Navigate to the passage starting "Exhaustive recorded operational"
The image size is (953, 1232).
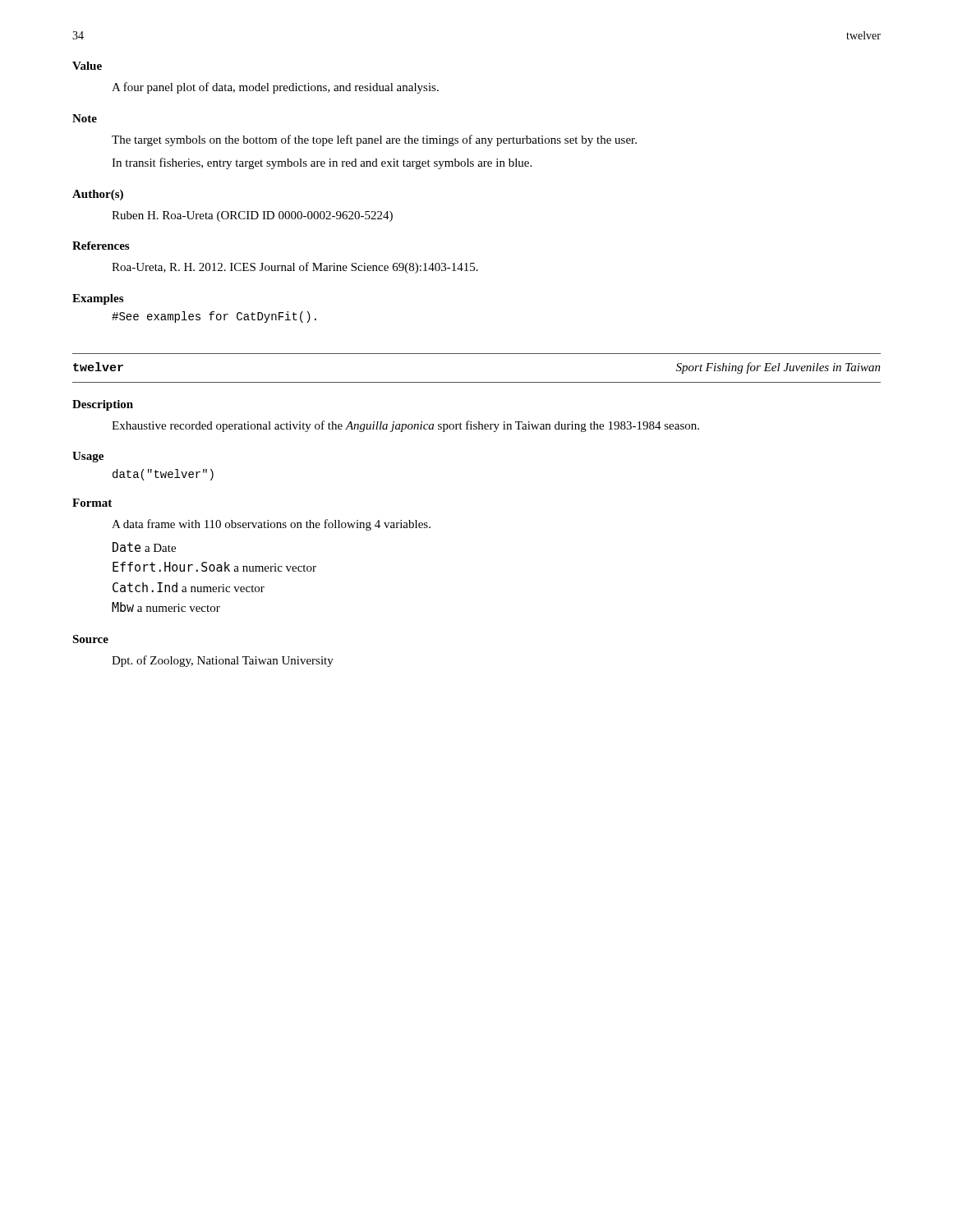pos(406,425)
